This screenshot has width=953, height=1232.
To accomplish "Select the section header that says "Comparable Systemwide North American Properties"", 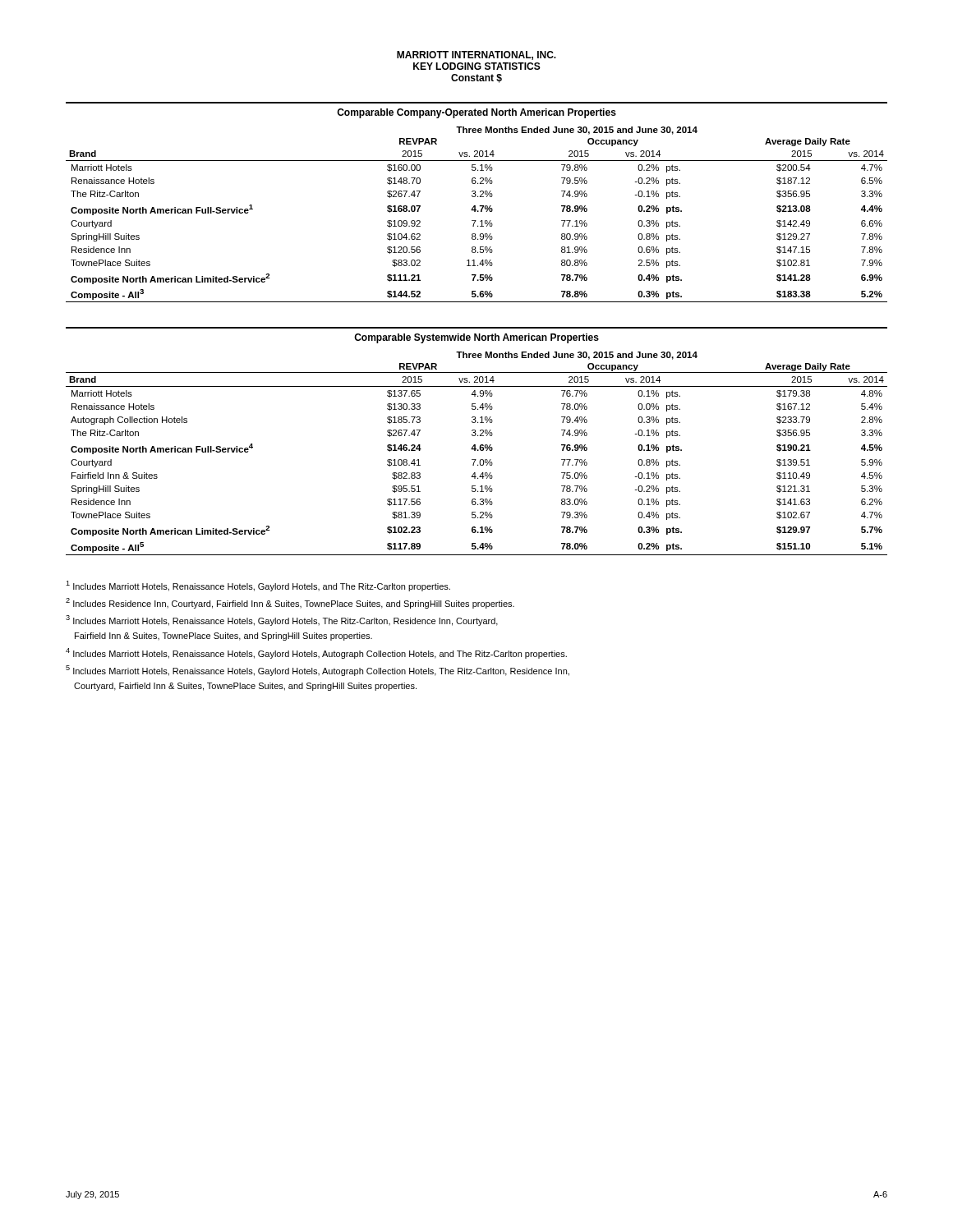I will tap(476, 338).
